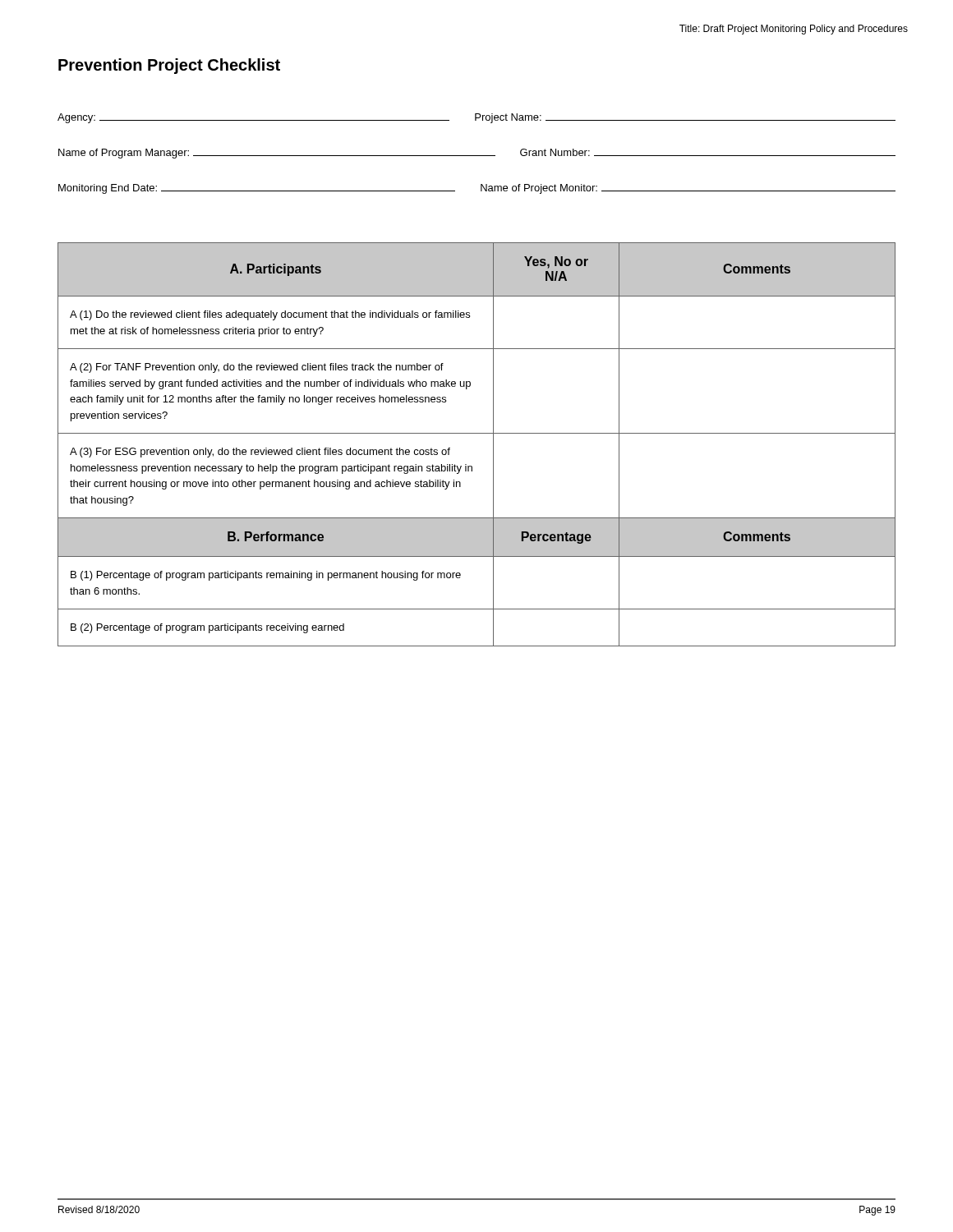The height and width of the screenshot is (1232, 953).
Task: Select the text block with the text "Monitoring End Date:"
Action: tap(476, 188)
